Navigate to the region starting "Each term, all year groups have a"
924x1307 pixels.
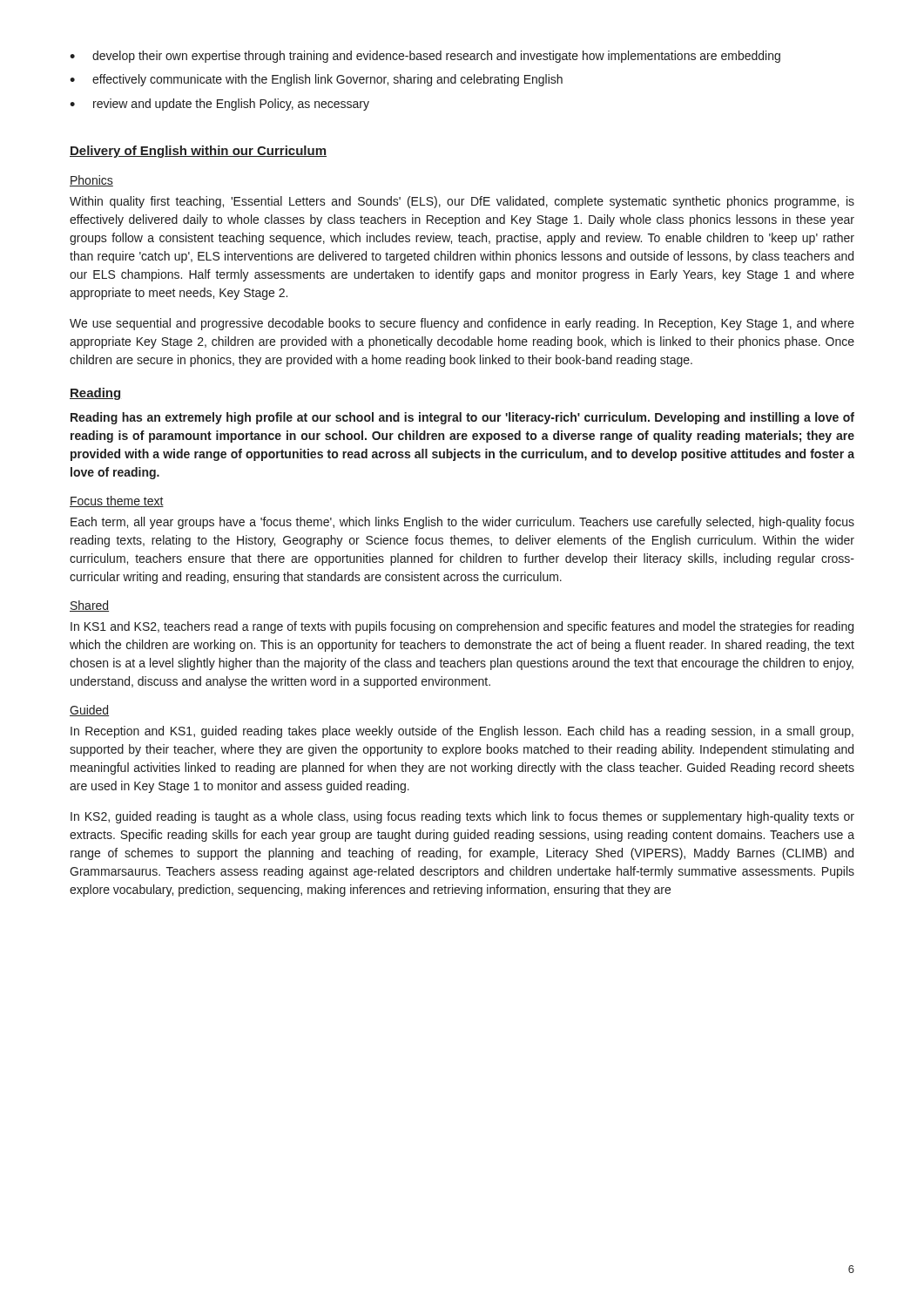462,550
